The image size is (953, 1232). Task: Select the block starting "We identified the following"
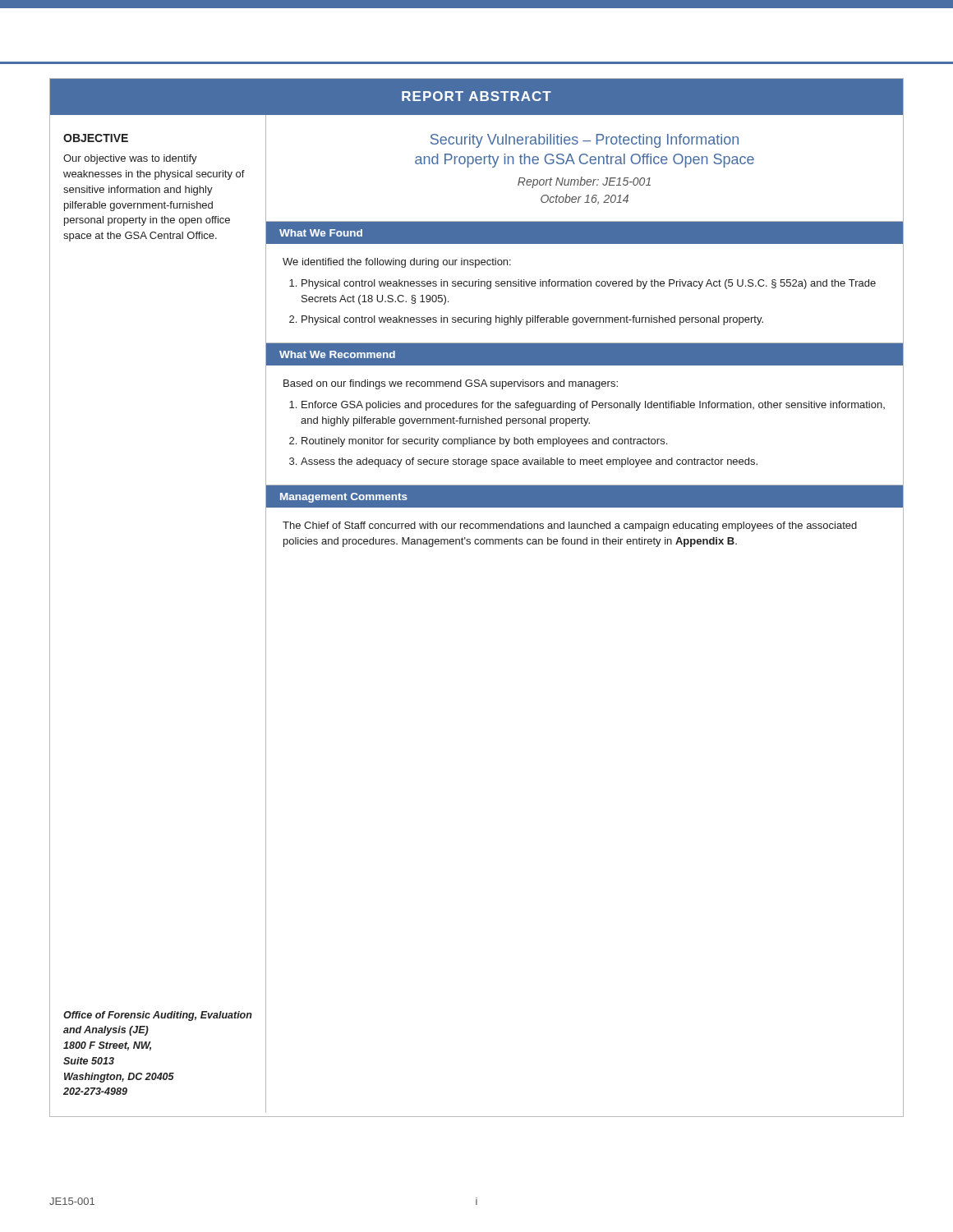point(397,261)
